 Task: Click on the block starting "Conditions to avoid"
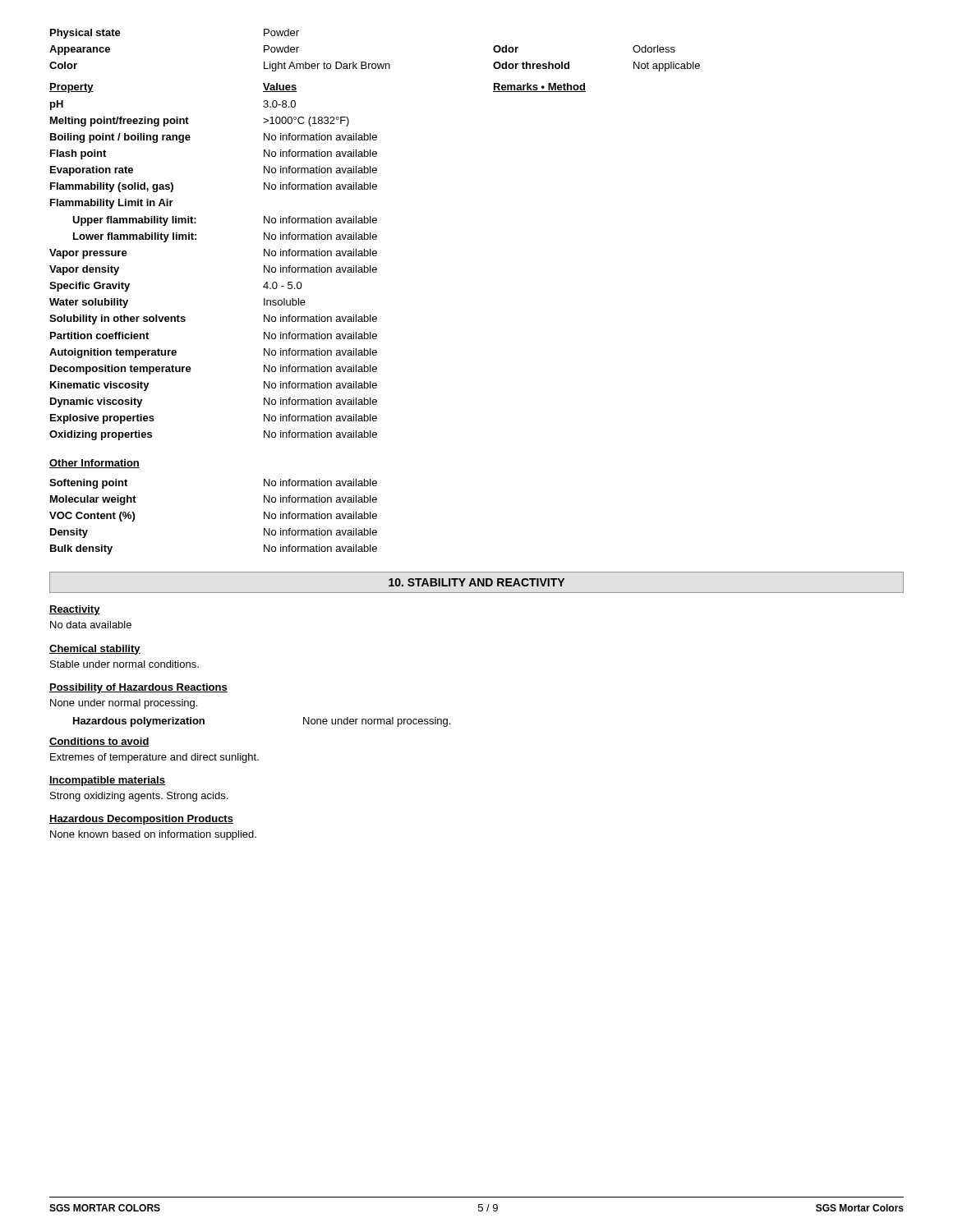(x=99, y=742)
